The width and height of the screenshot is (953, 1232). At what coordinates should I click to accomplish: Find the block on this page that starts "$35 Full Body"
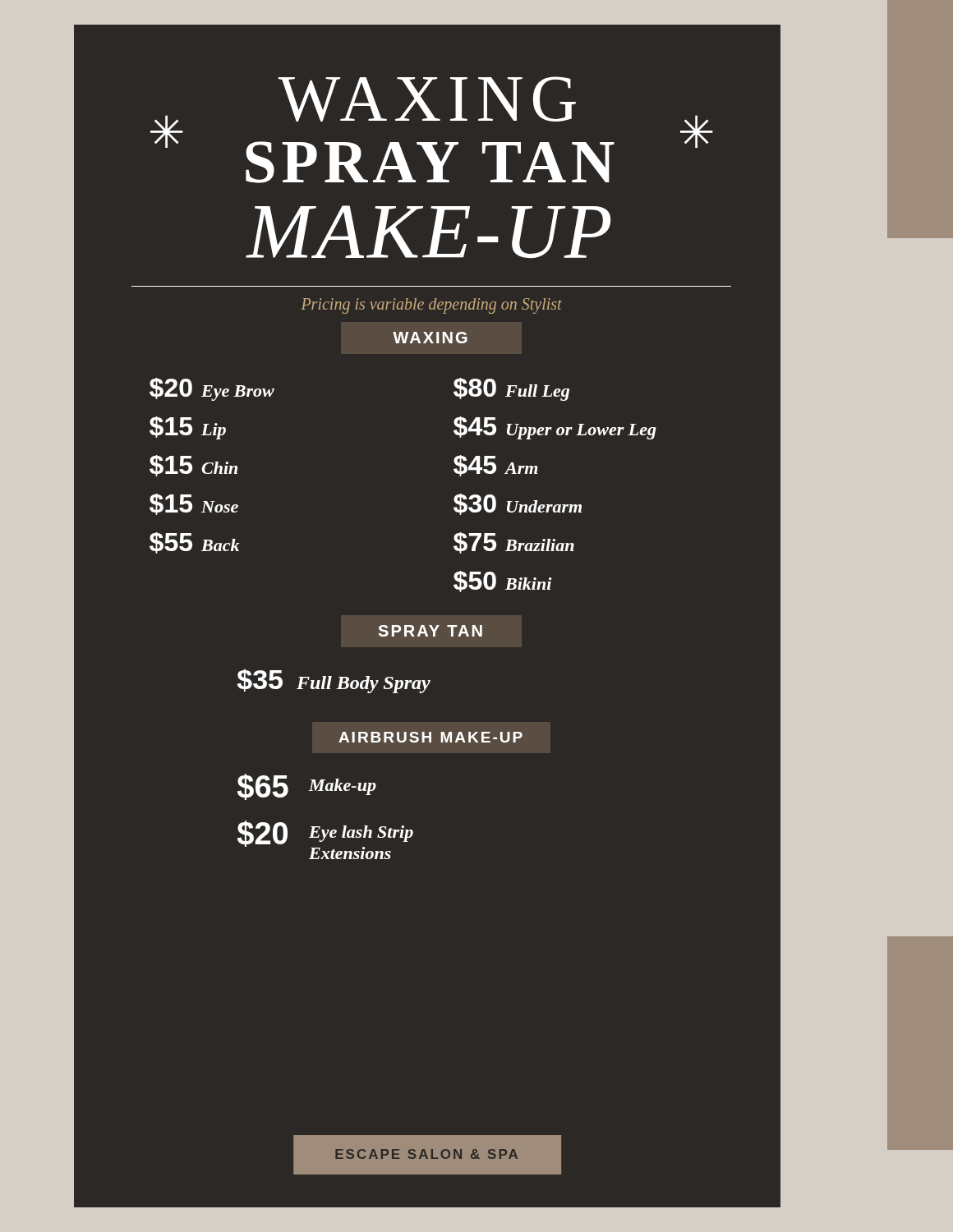[x=330, y=680]
